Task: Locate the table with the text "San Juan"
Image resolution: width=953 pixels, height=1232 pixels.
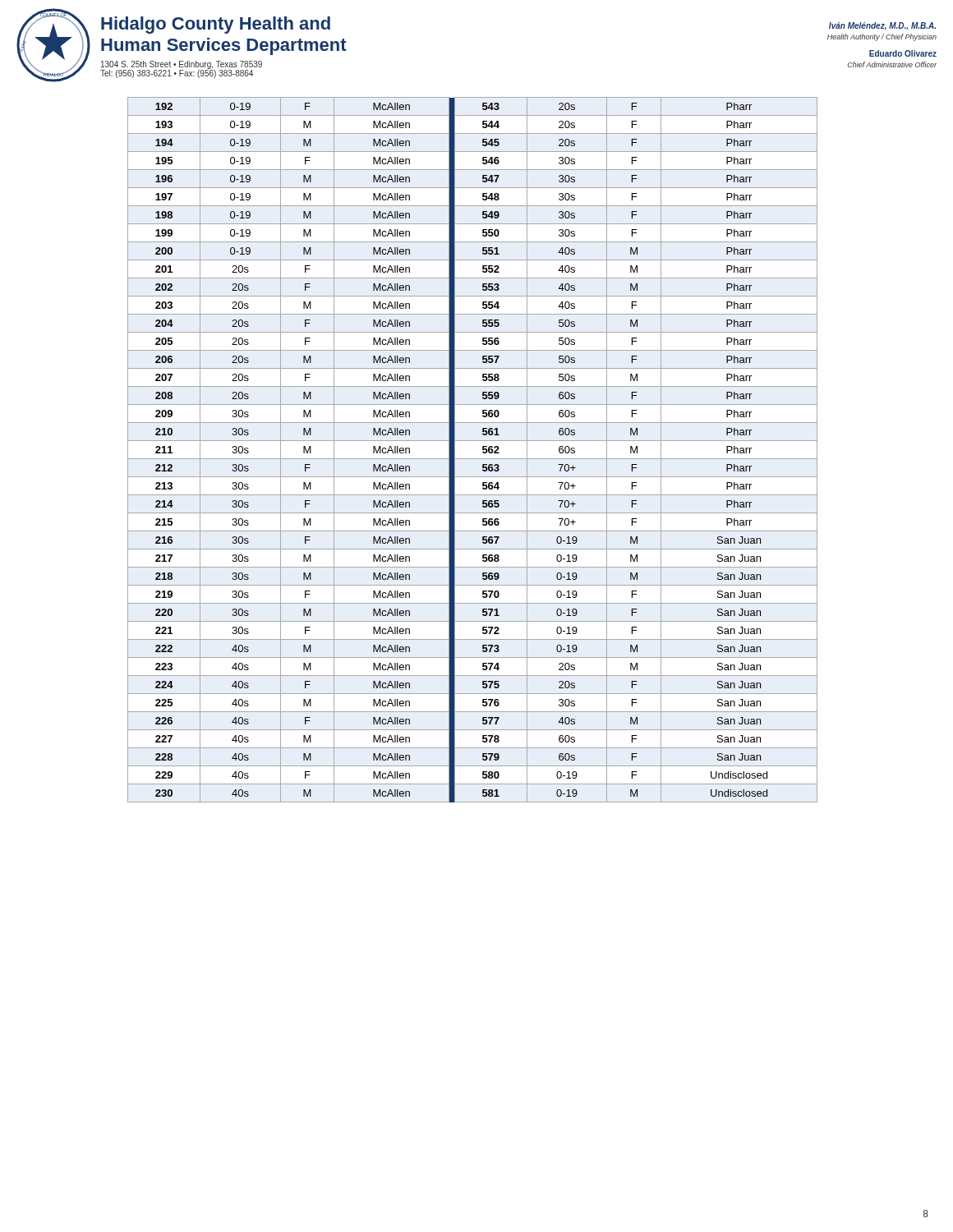Action: (536, 450)
